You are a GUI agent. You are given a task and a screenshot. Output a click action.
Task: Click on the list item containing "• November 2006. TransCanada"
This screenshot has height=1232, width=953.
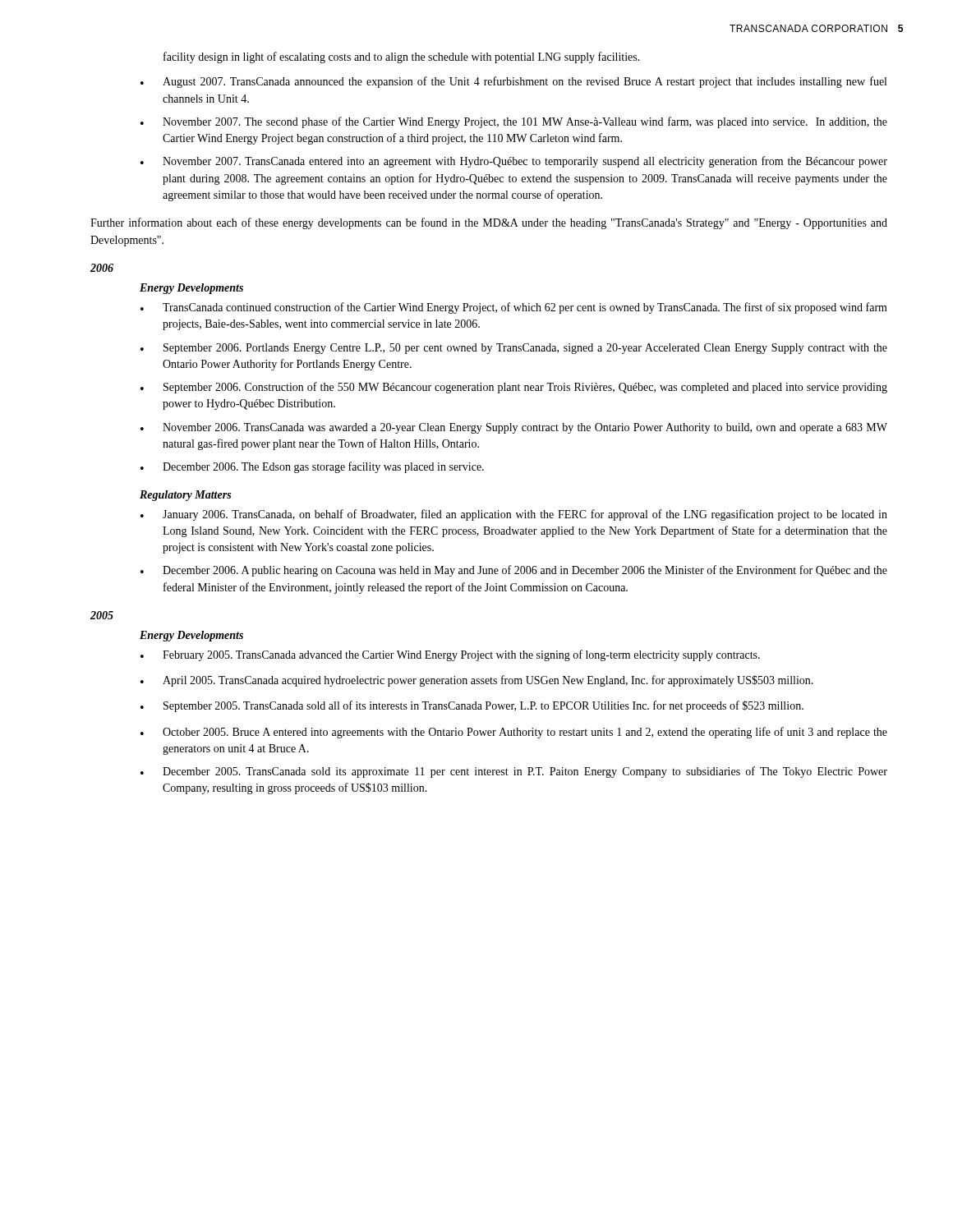513,436
